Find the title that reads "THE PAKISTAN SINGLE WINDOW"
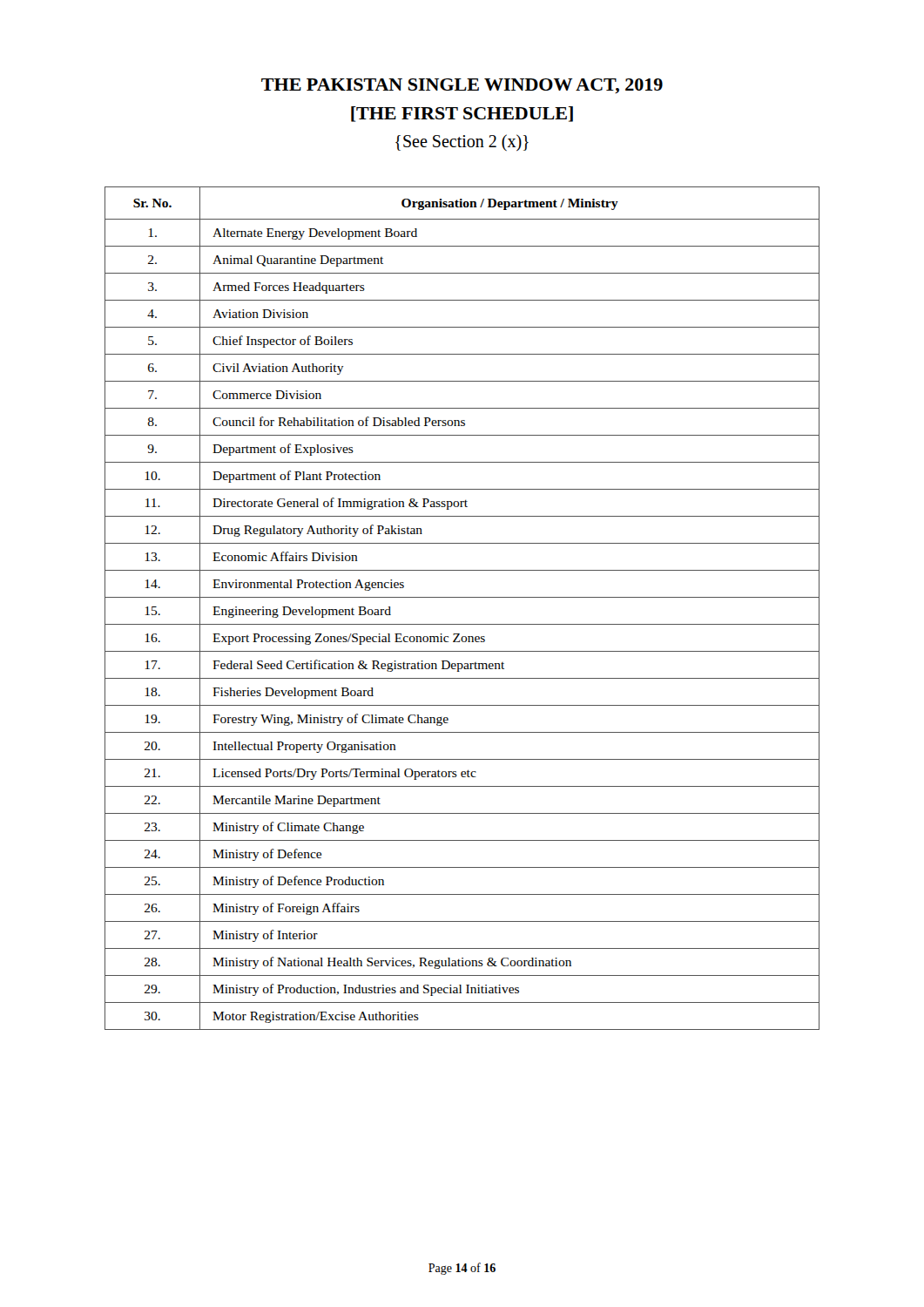 pyautogui.click(x=462, y=112)
